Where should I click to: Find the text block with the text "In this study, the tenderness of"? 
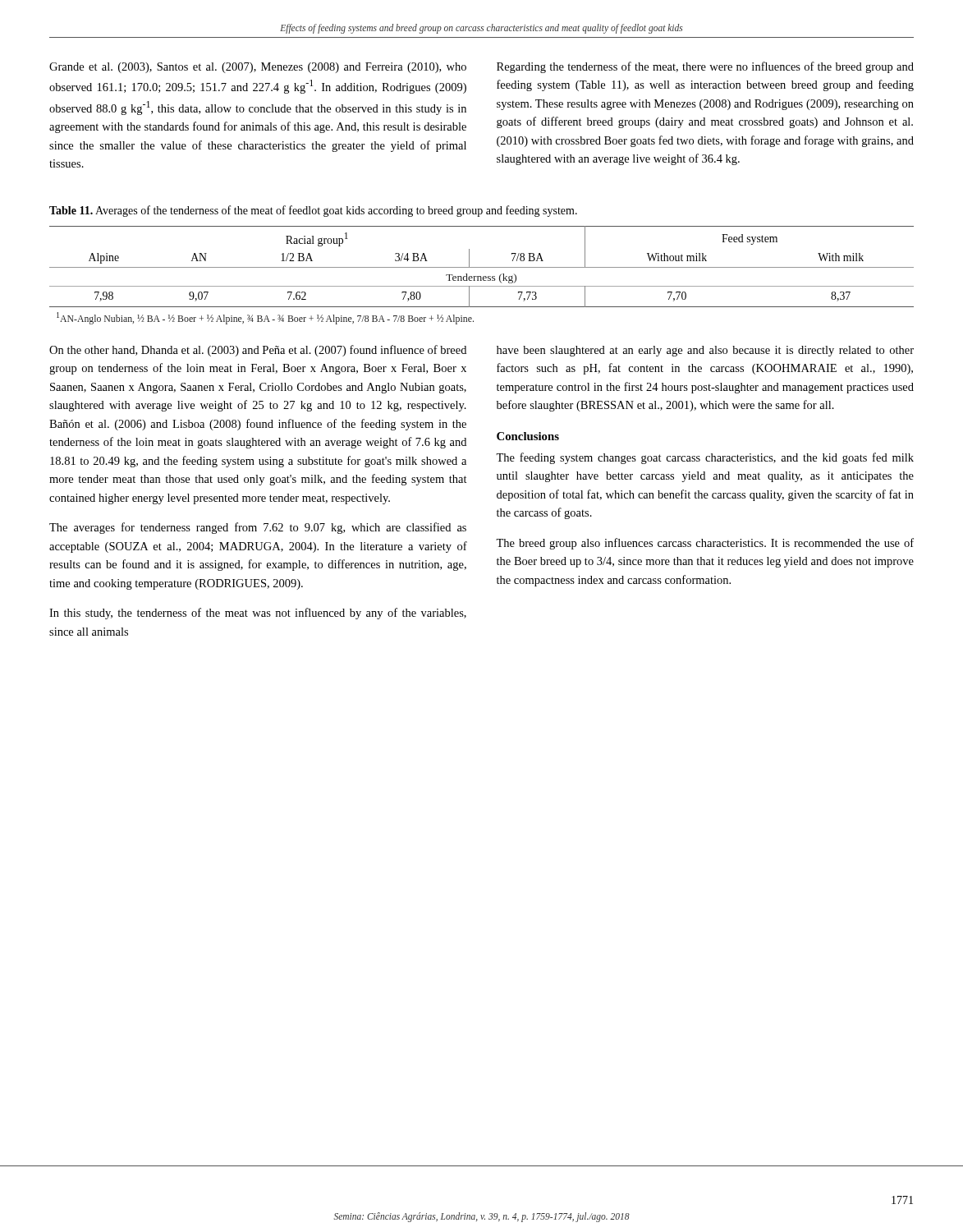[258, 622]
